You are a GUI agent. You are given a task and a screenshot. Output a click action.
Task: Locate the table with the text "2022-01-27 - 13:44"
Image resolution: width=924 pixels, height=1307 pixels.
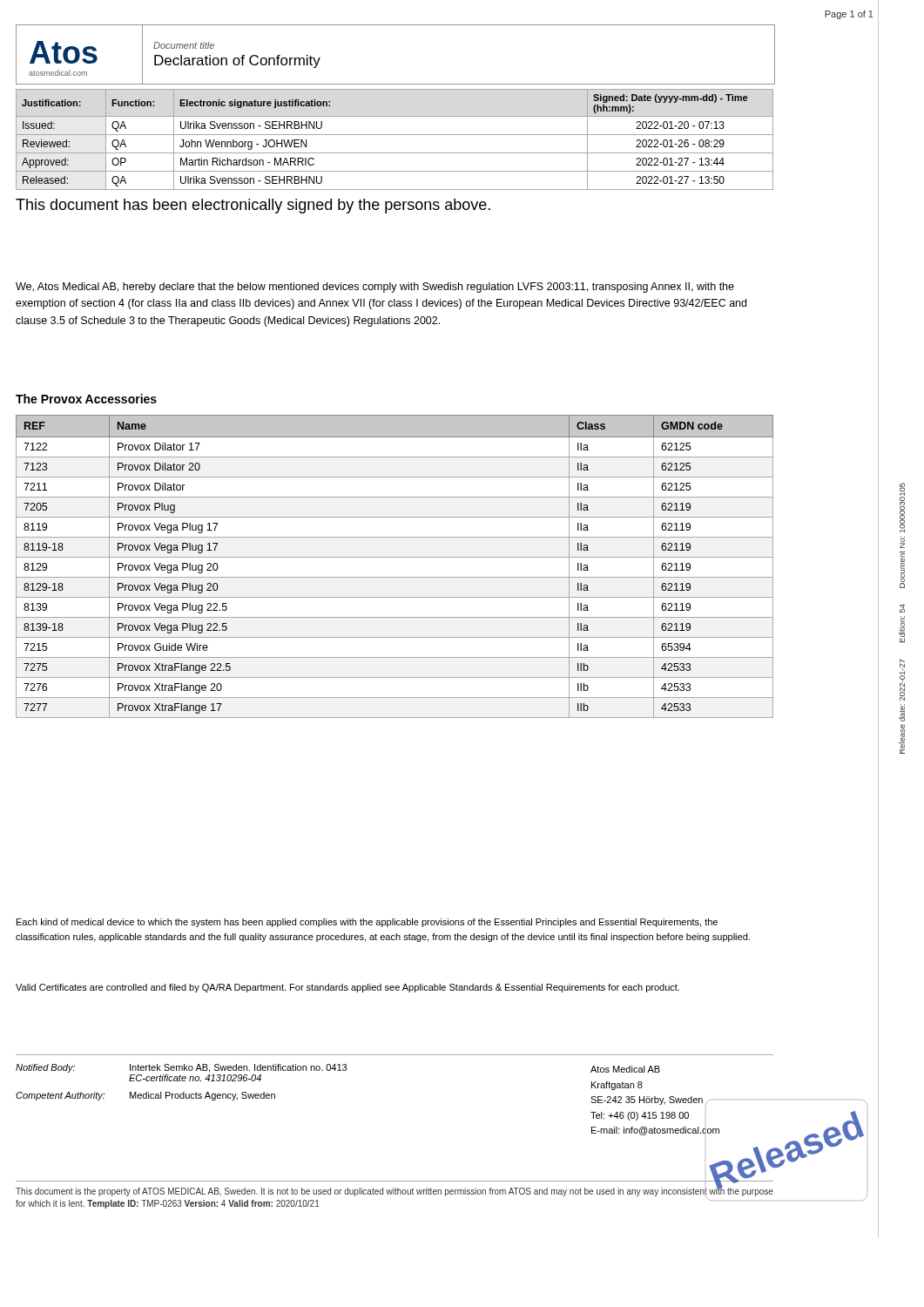tap(395, 139)
